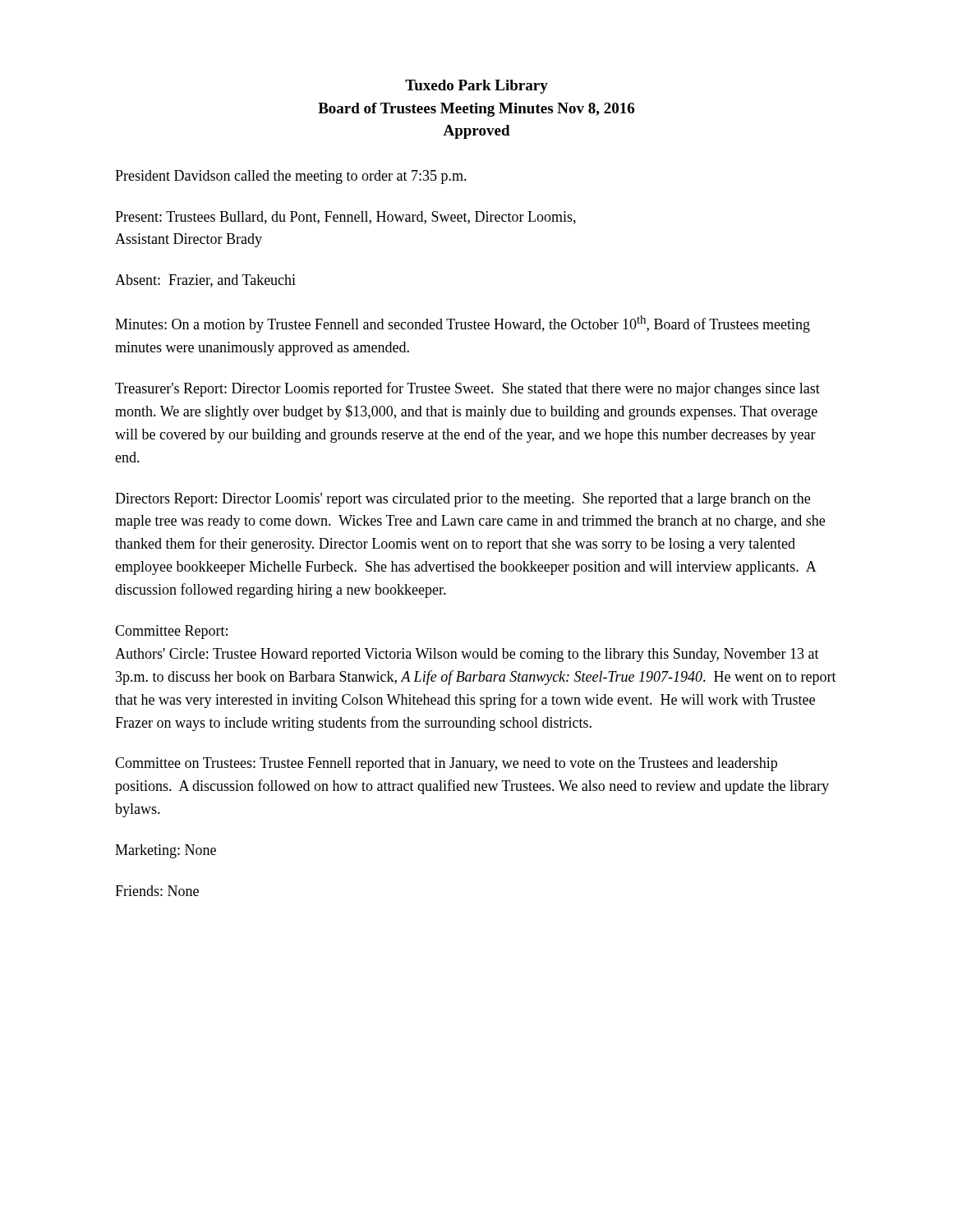Point to the block beginning "Directors Report: Director Loomis'"
Image resolution: width=953 pixels, height=1232 pixels.
[x=470, y=544]
